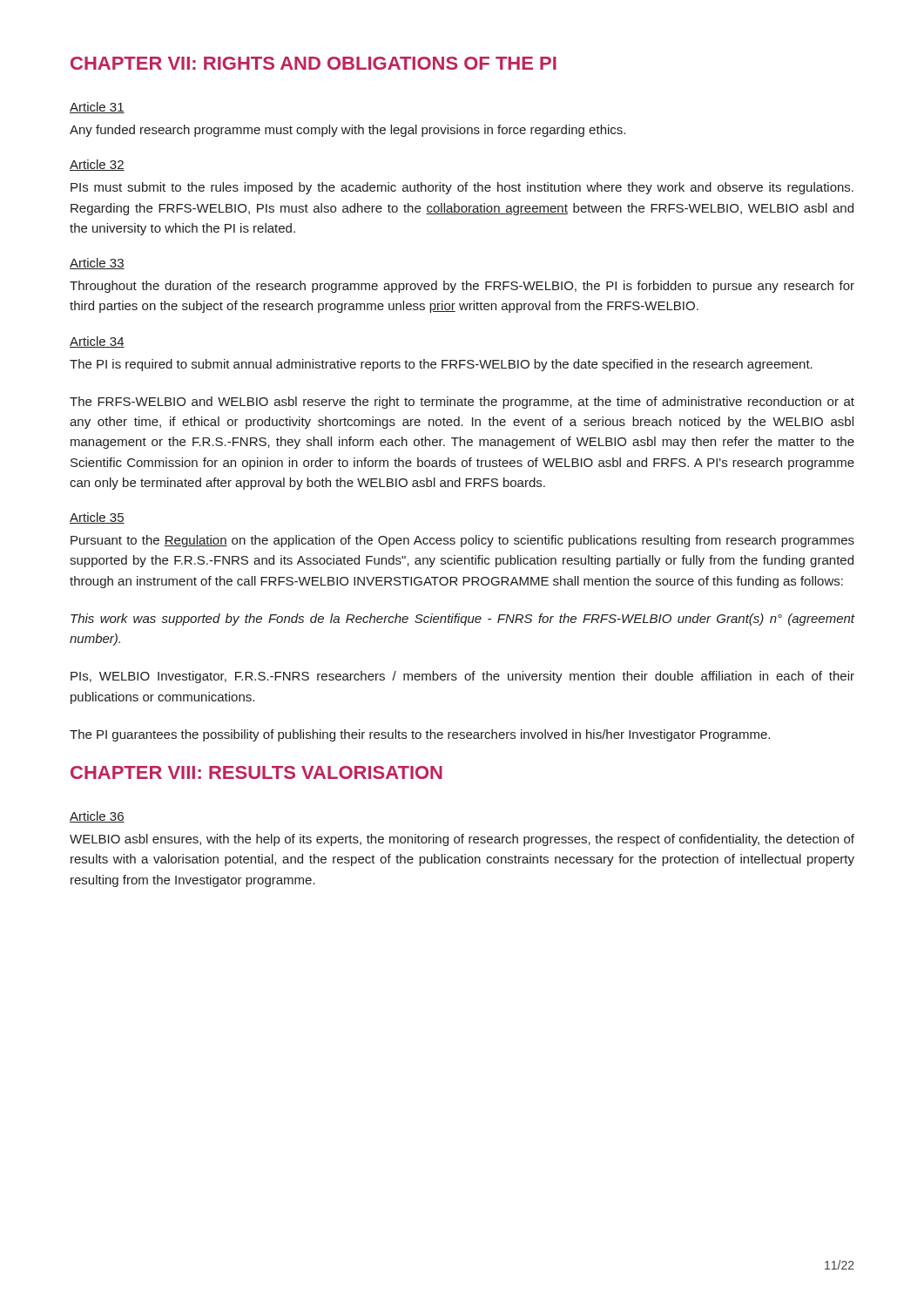Viewport: 924px width, 1307px height.
Task: Click on the text block with the text "The PI guarantees the"
Action: pyautogui.click(x=462, y=734)
